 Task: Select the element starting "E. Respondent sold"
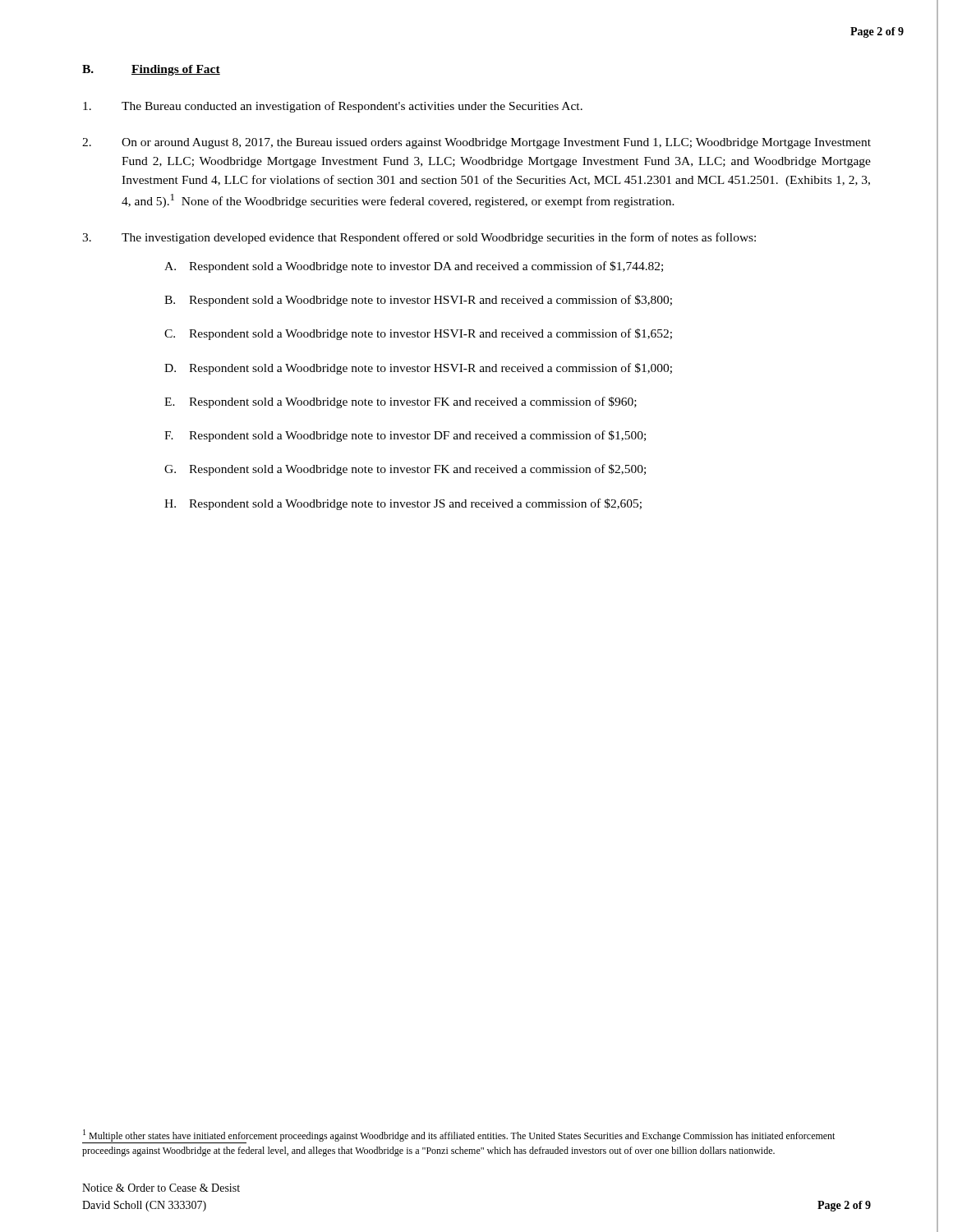tap(518, 401)
